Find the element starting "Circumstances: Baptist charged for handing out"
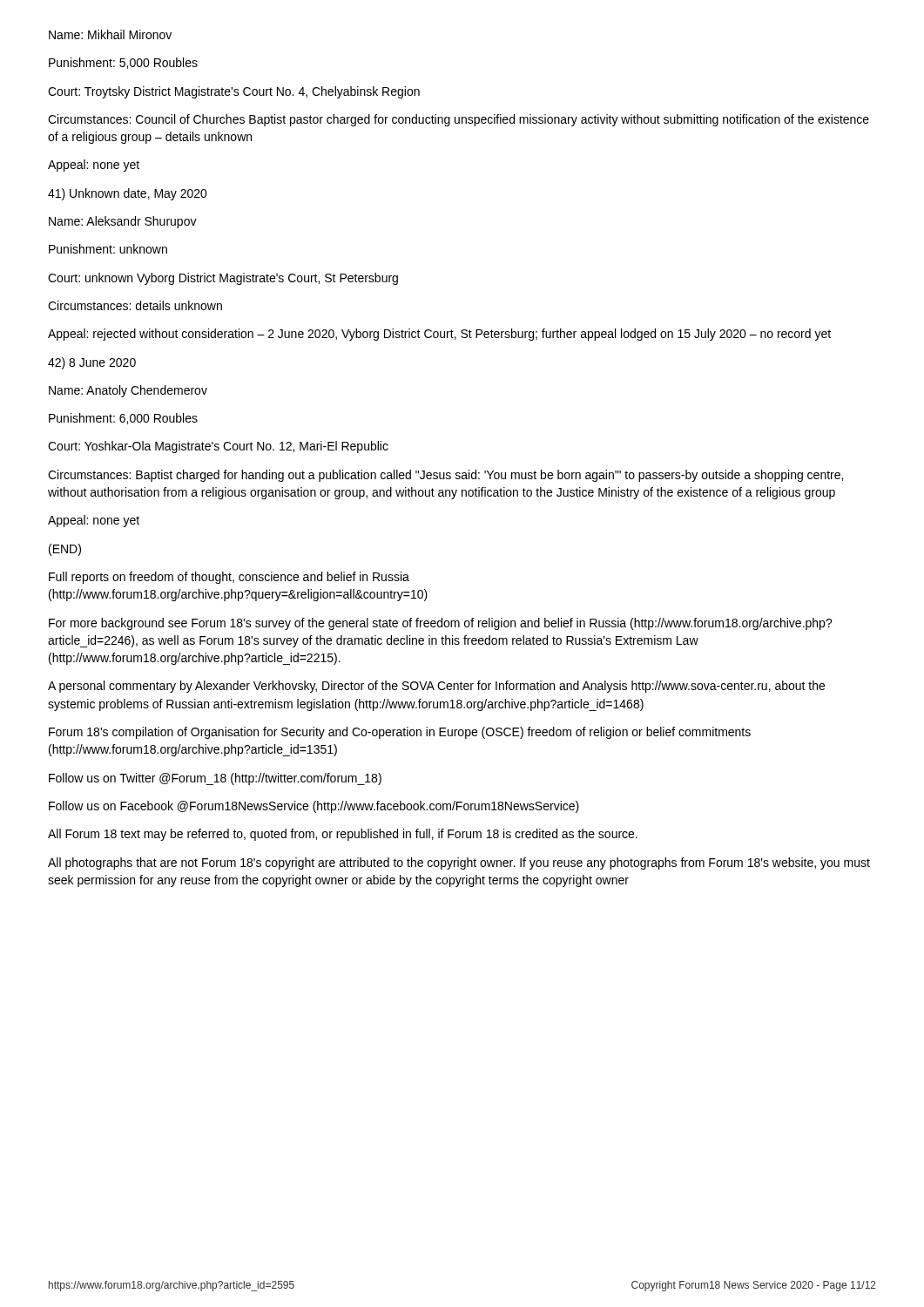Viewport: 924px width, 1307px height. point(446,483)
